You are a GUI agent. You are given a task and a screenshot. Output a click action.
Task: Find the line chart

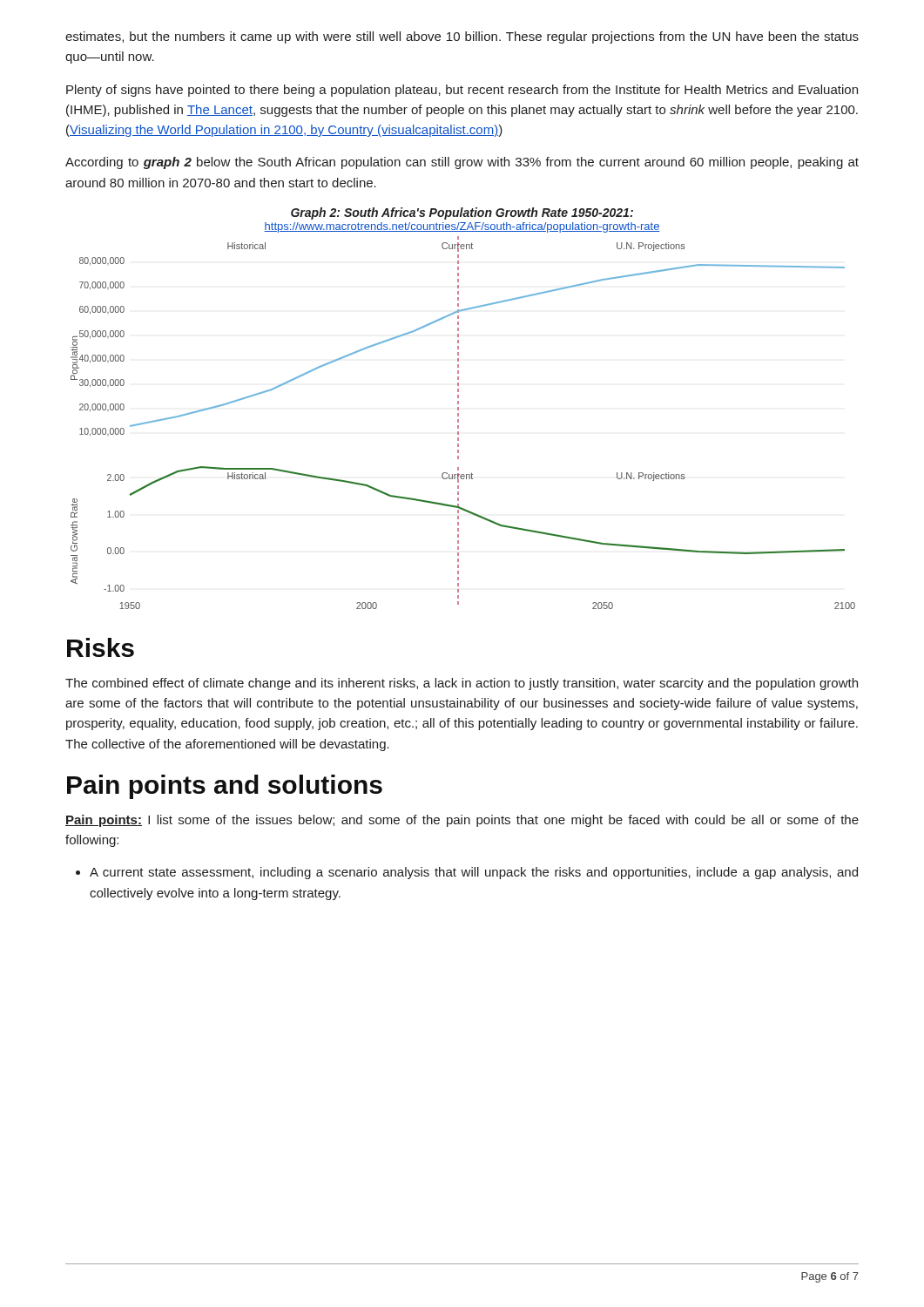click(x=462, y=425)
